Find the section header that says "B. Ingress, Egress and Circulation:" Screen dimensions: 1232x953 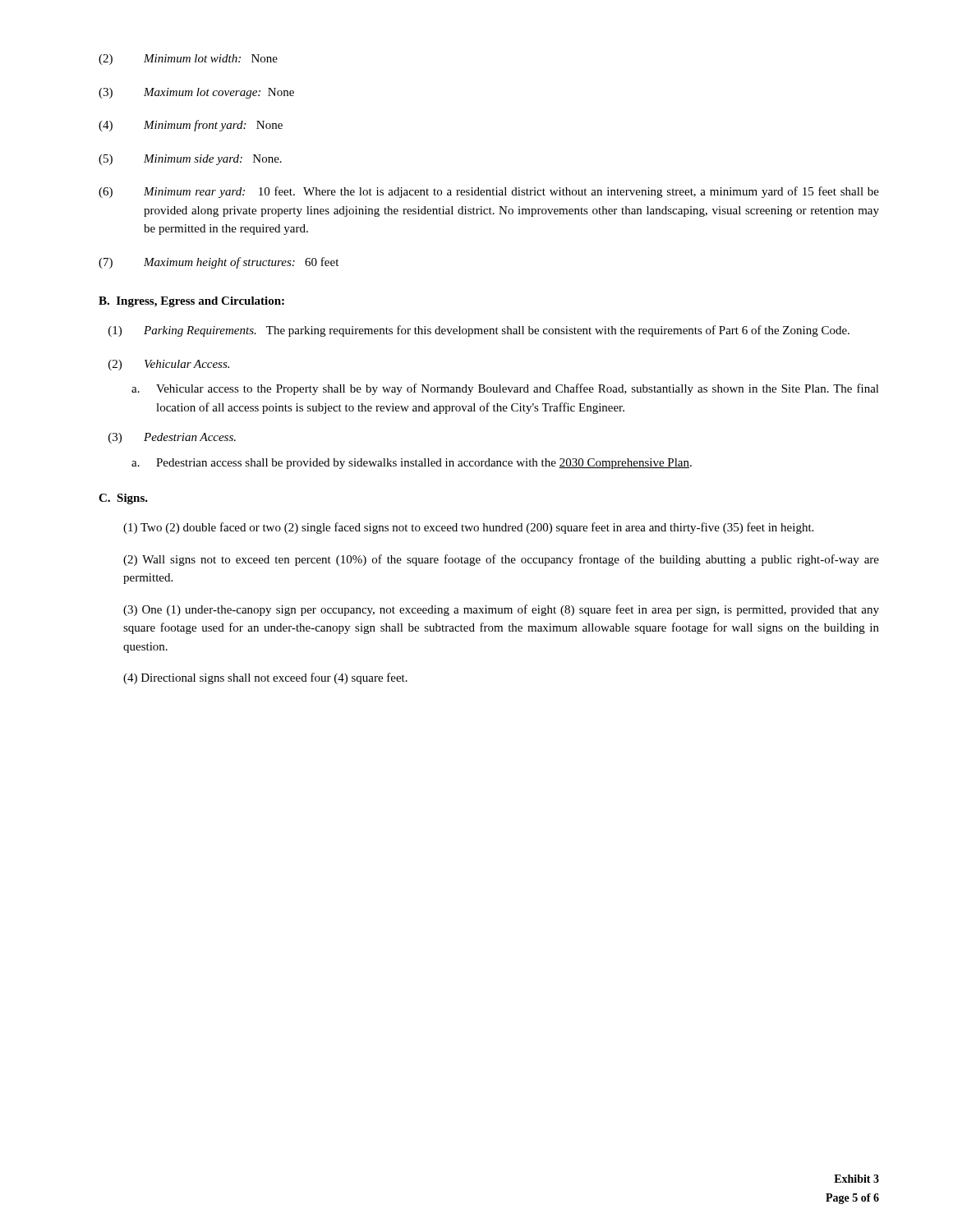[192, 301]
